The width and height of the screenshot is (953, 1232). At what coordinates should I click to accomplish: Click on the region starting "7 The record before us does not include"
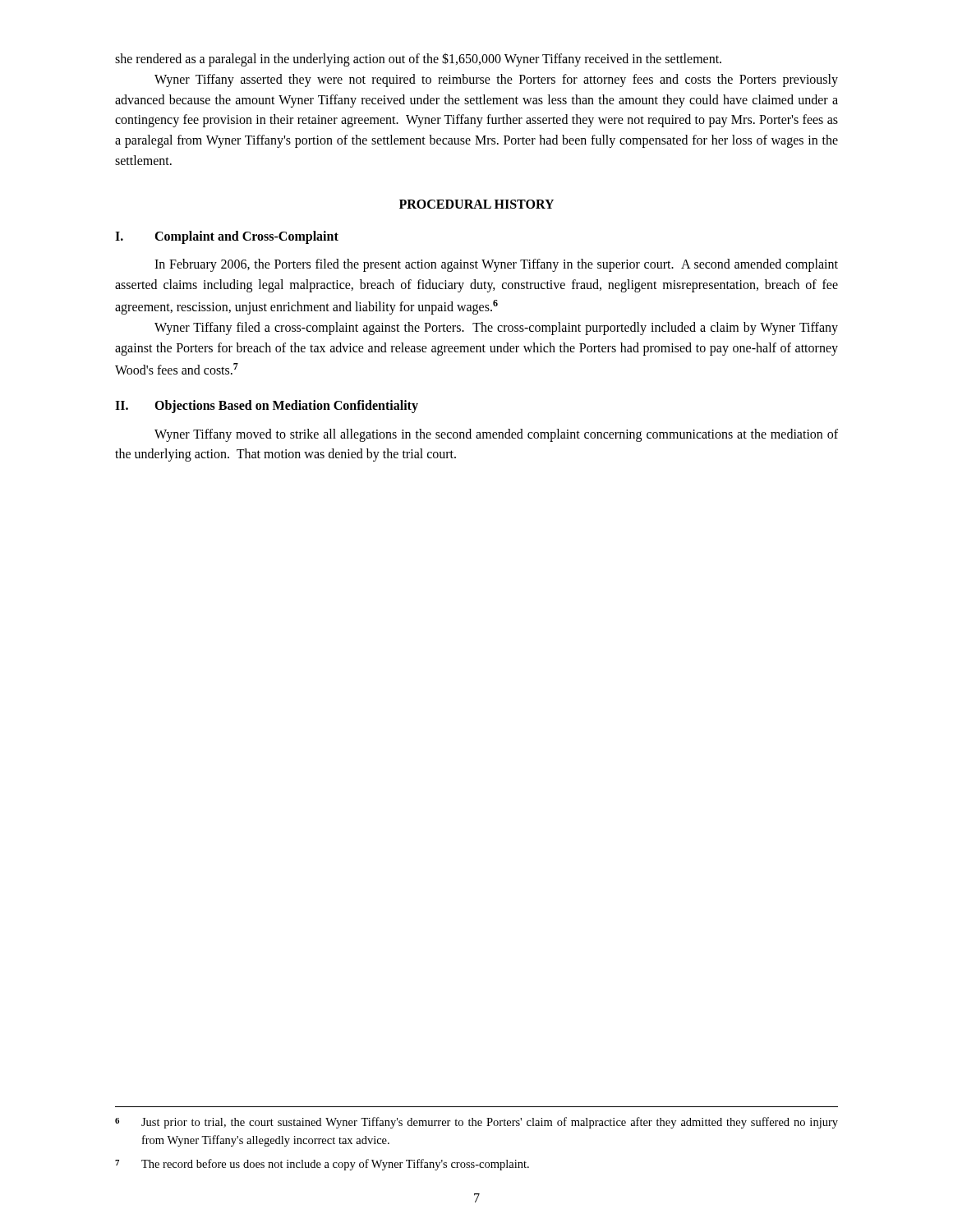(476, 1166)
